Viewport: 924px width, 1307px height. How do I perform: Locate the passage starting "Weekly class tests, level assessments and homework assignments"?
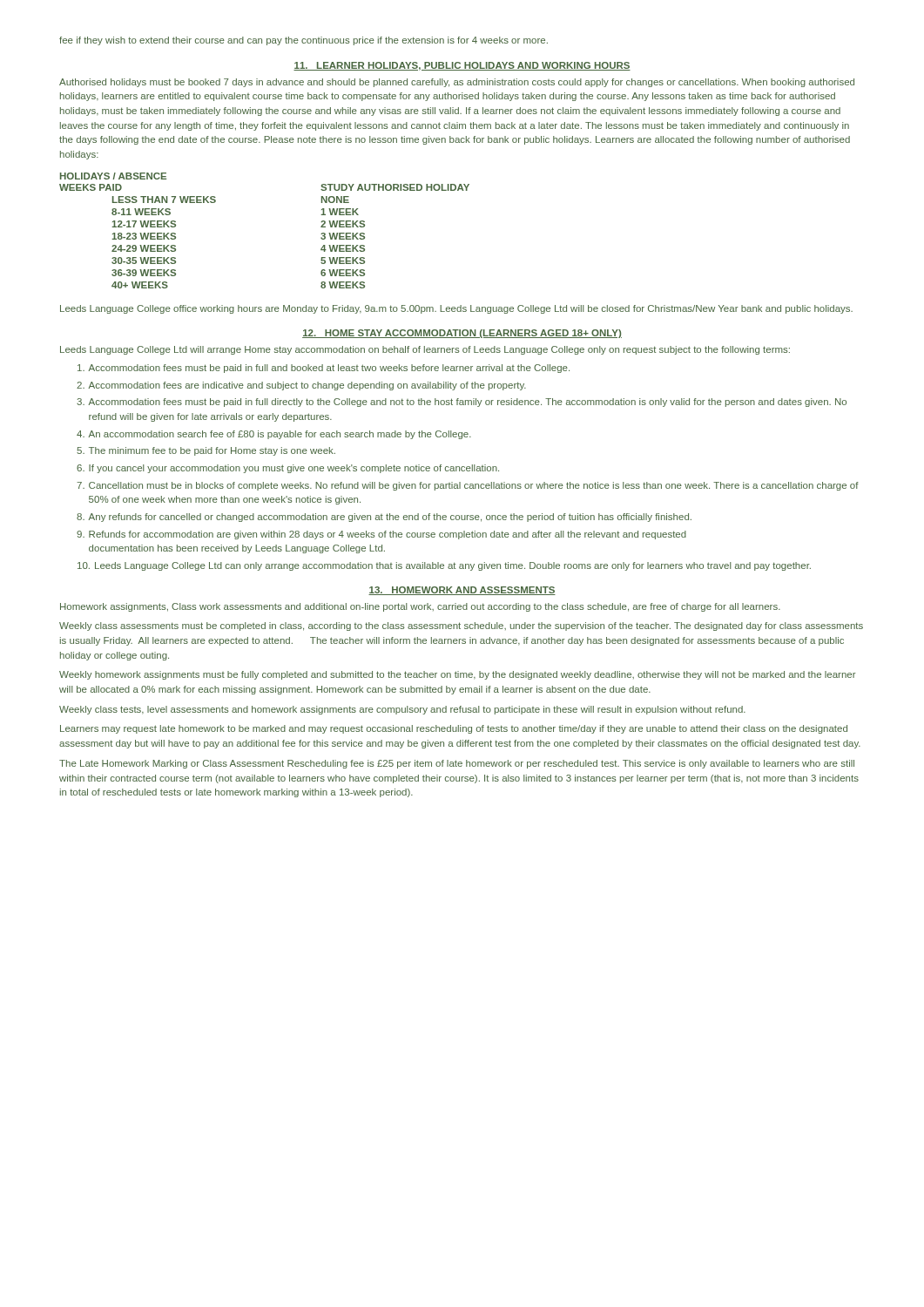403,709
